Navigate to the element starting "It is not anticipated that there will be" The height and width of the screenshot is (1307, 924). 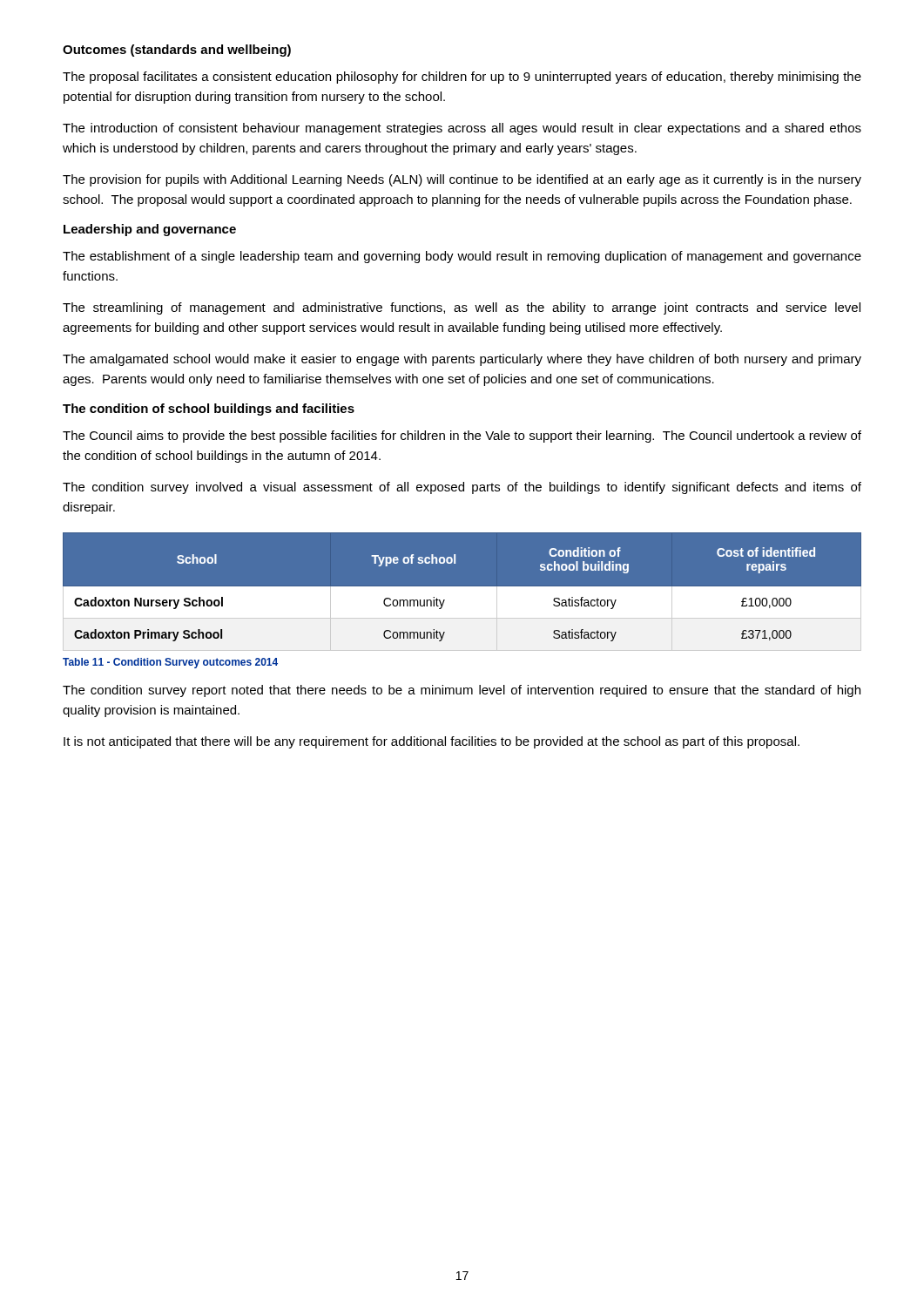pos(432,741)
